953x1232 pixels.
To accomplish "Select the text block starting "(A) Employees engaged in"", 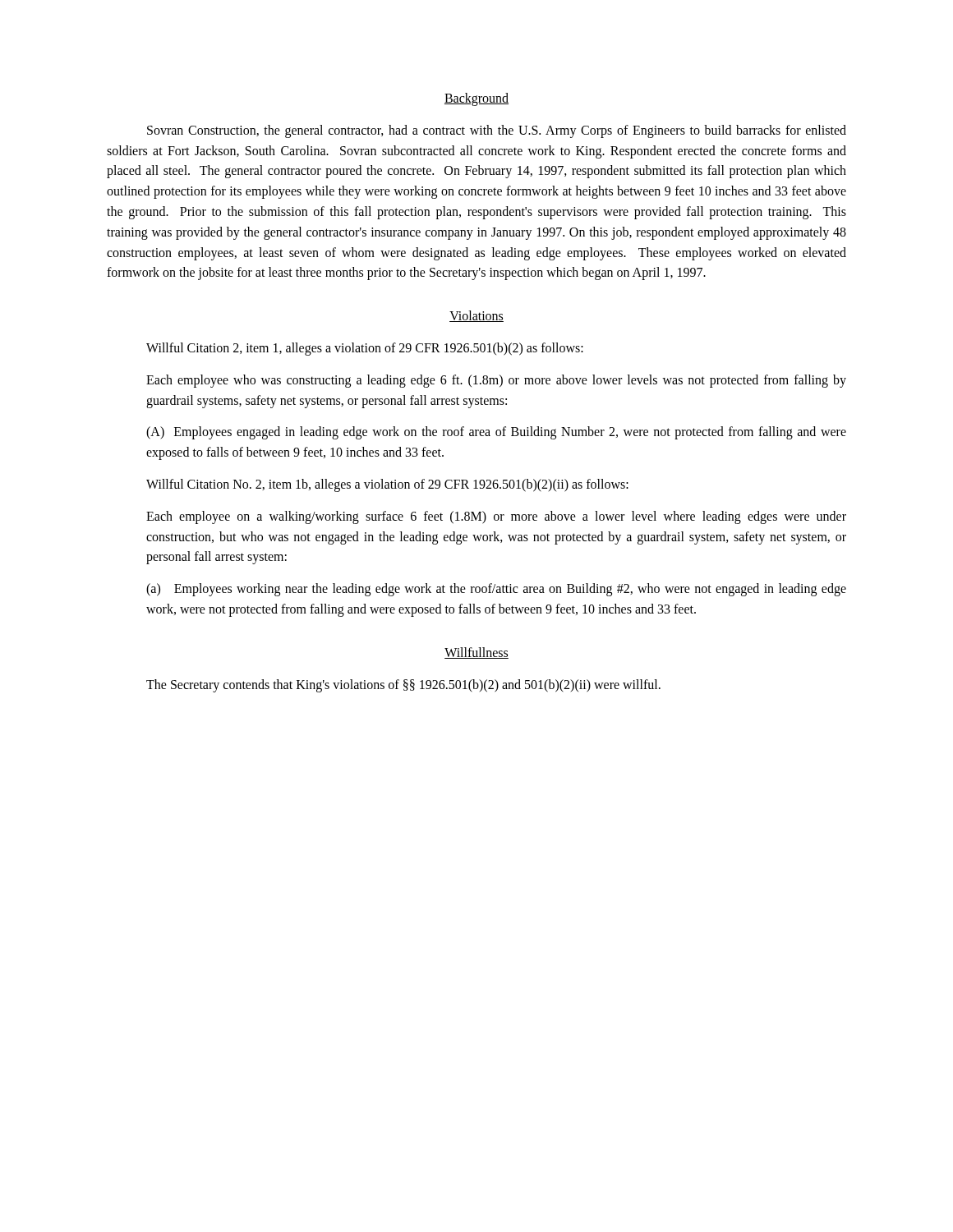I will point(496,442).
